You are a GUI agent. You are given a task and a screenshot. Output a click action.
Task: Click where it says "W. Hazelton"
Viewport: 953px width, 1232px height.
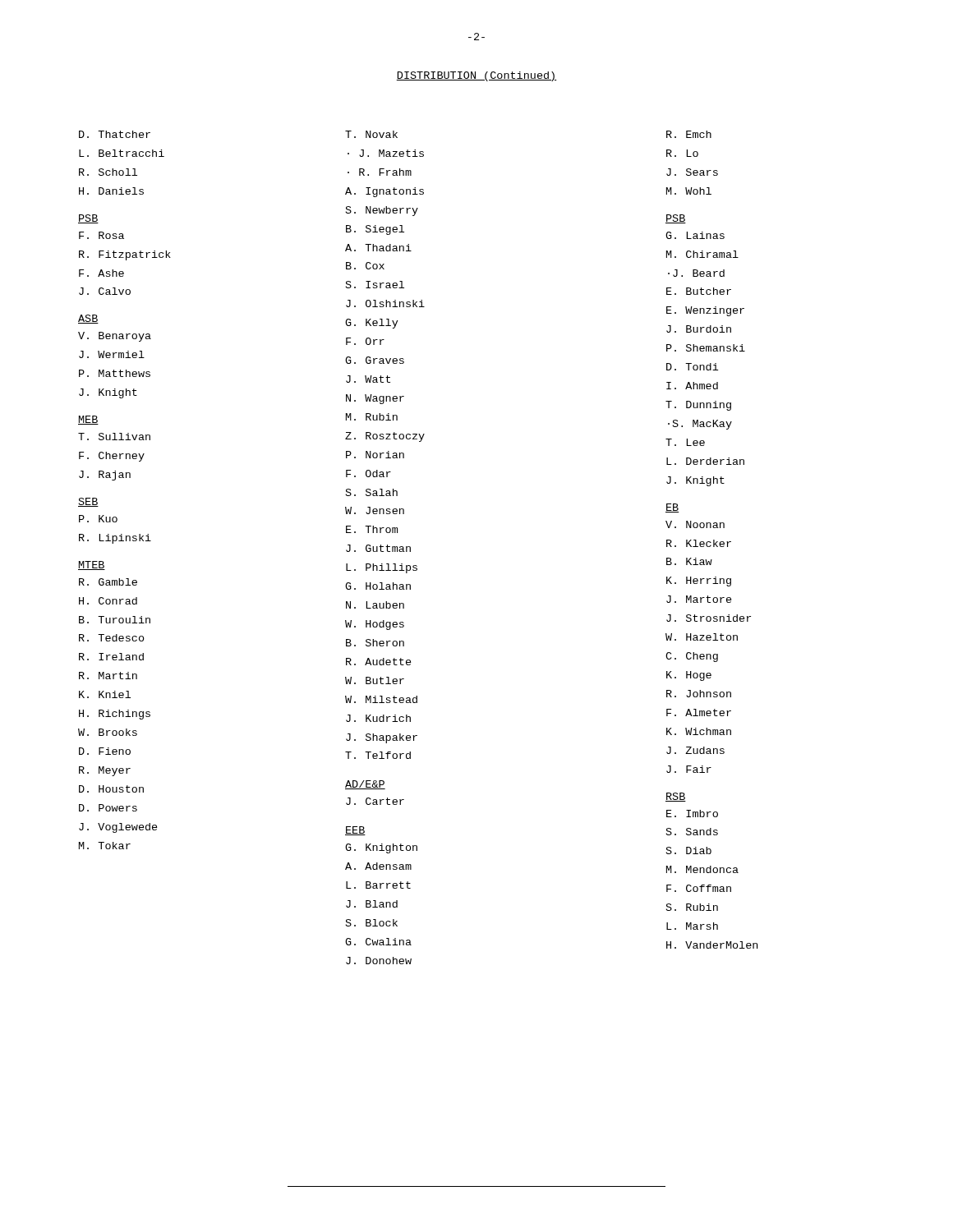pos(702,638)
